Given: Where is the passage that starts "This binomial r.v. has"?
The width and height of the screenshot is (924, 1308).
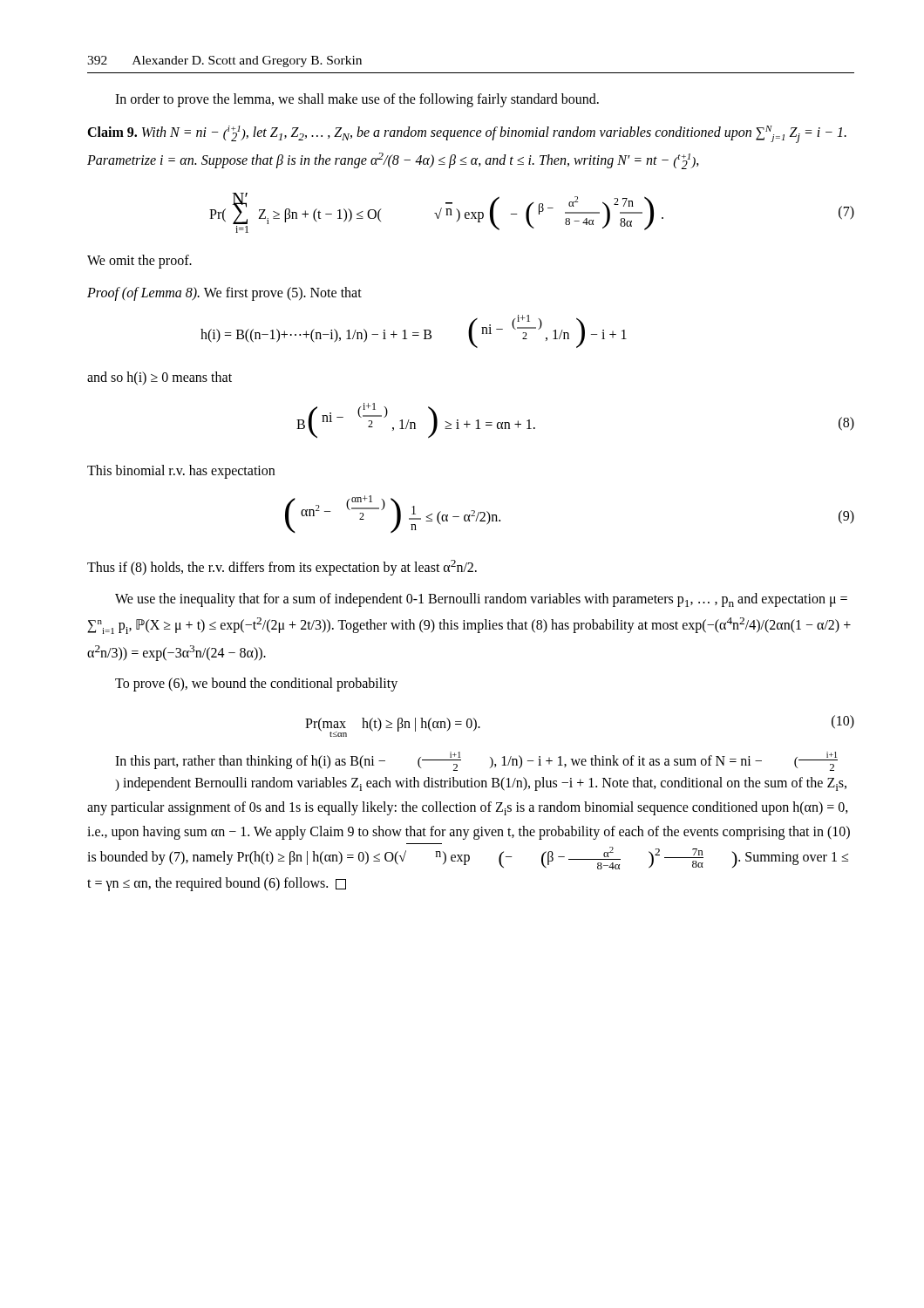Looking at the screenshot, I should coord(181,472).
